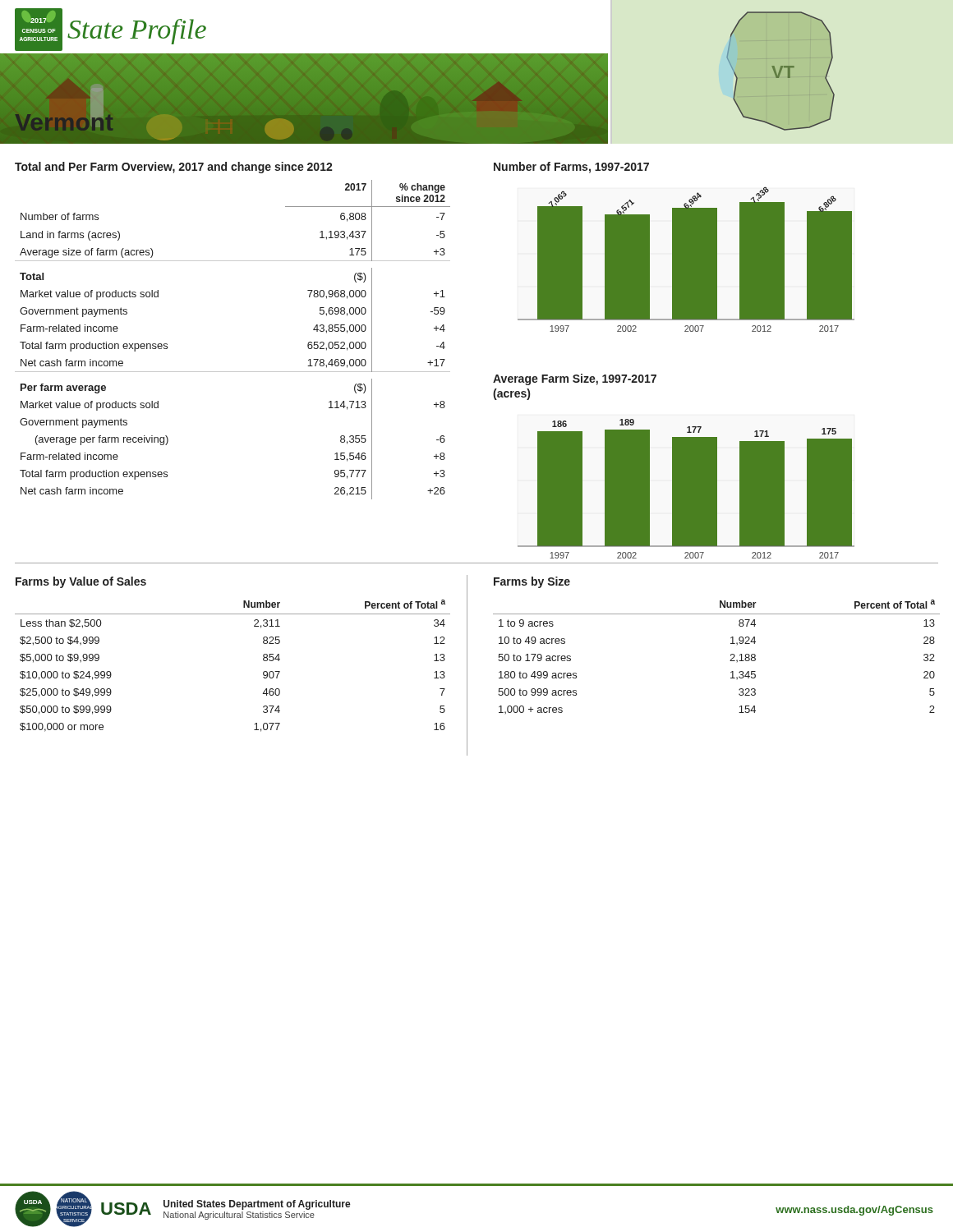Click on the table containing "Net cash farm income"
The height and width of the screenshot is (1232, 953).
[232, 340]
